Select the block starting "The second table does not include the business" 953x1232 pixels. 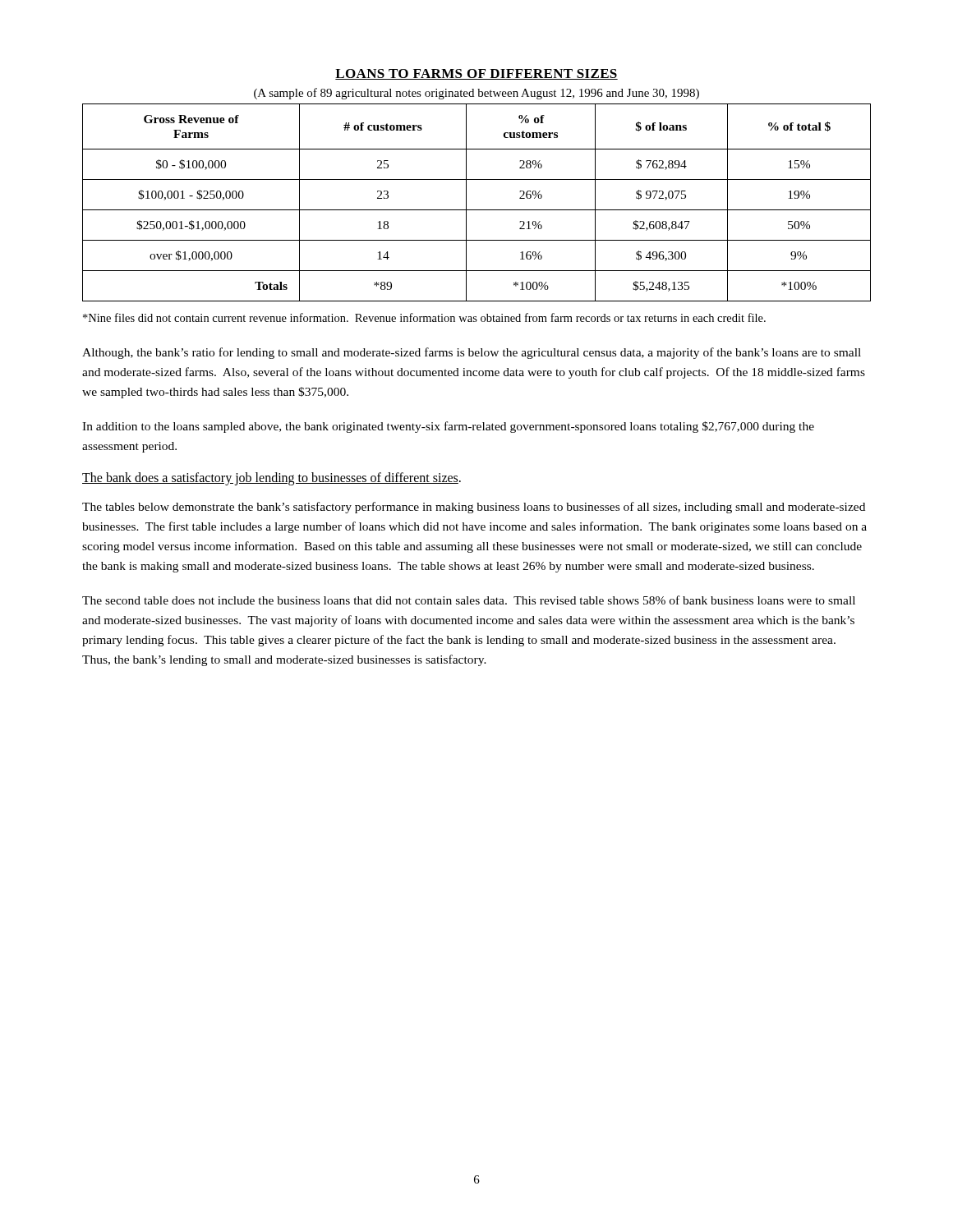pyautogui.click(x=469, y=629)
